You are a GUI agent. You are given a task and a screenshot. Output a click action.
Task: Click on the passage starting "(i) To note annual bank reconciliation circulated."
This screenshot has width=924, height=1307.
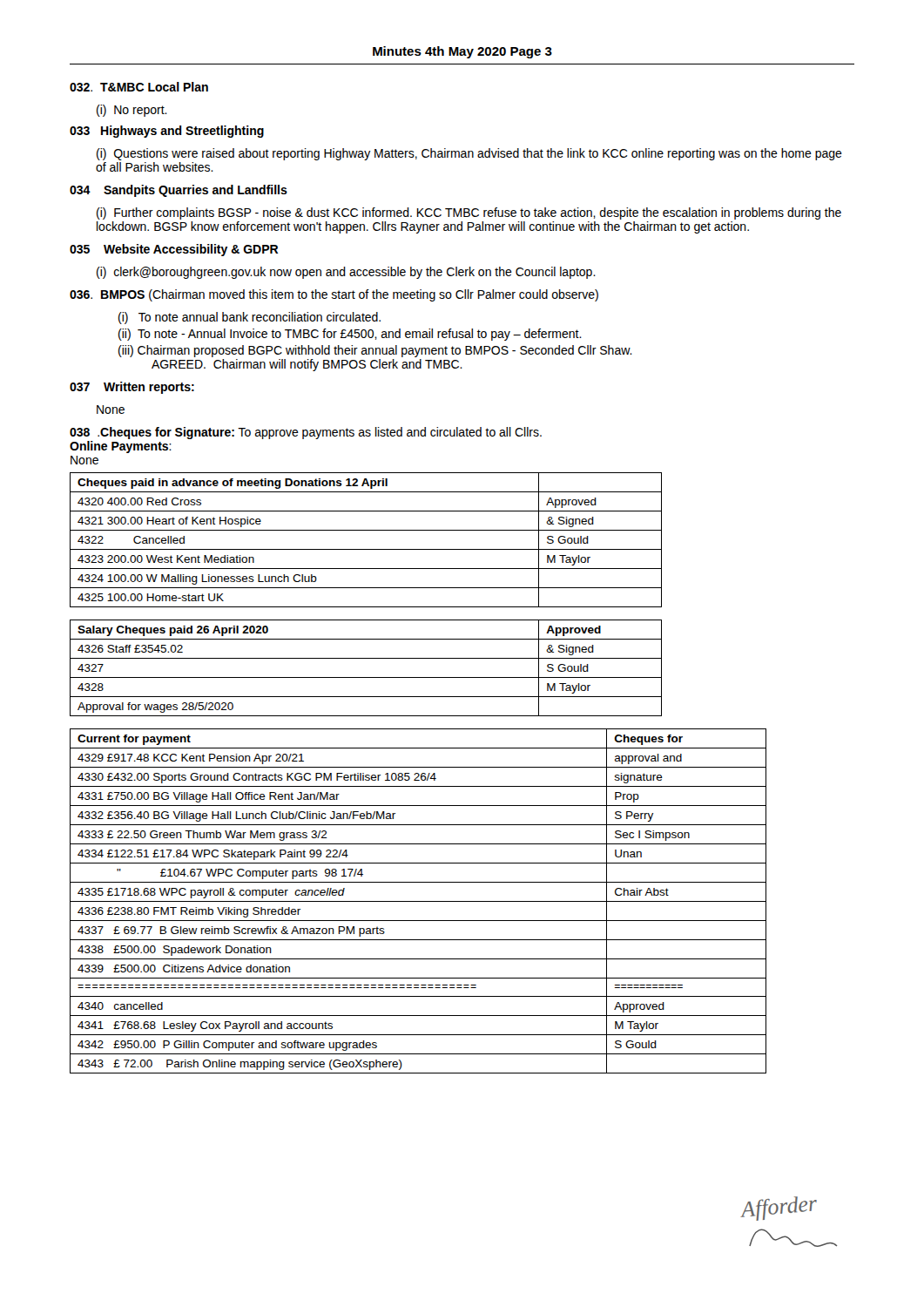click(x=250, y=317)
